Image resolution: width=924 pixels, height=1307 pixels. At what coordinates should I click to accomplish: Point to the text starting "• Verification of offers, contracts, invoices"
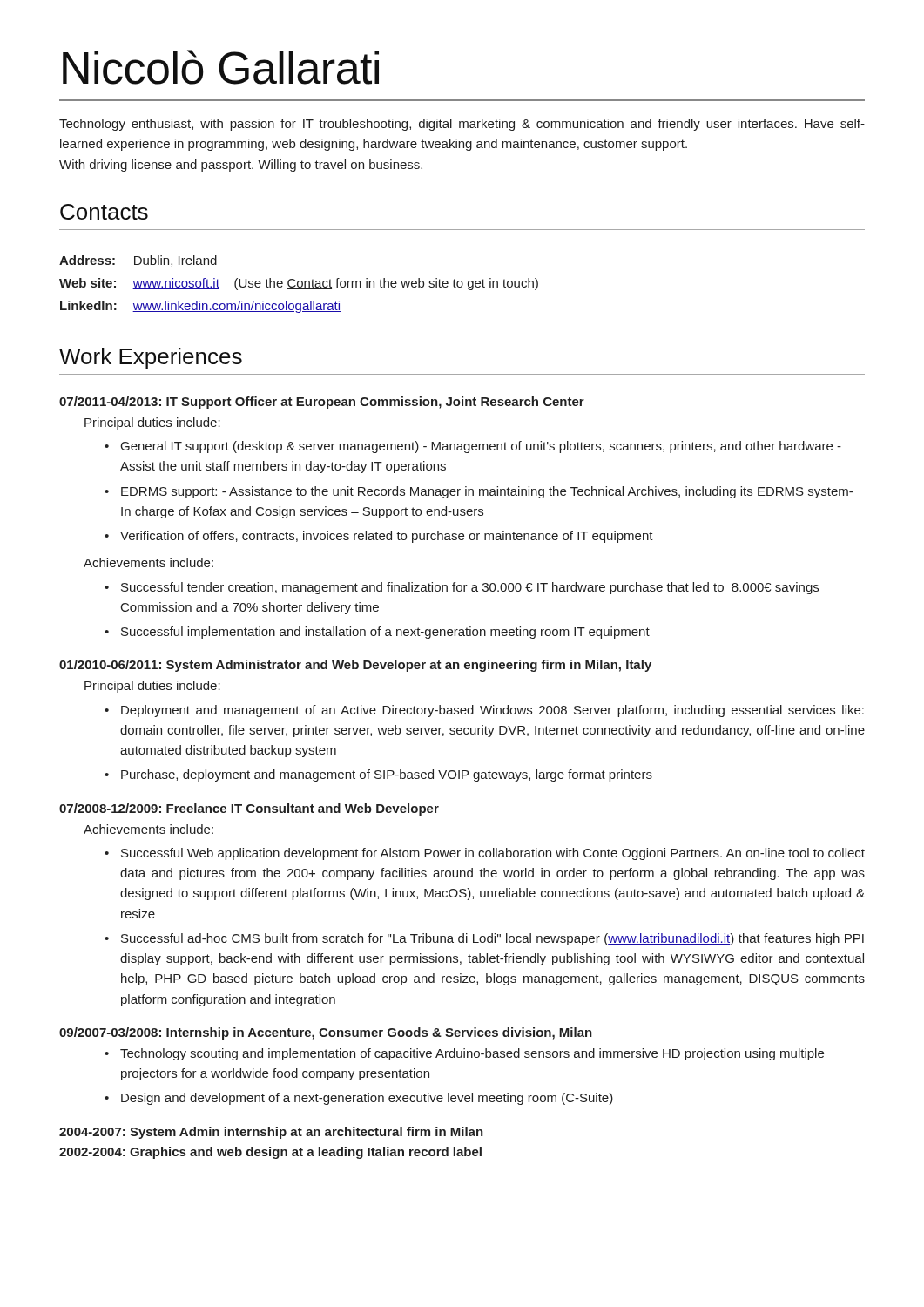point(379,536)
